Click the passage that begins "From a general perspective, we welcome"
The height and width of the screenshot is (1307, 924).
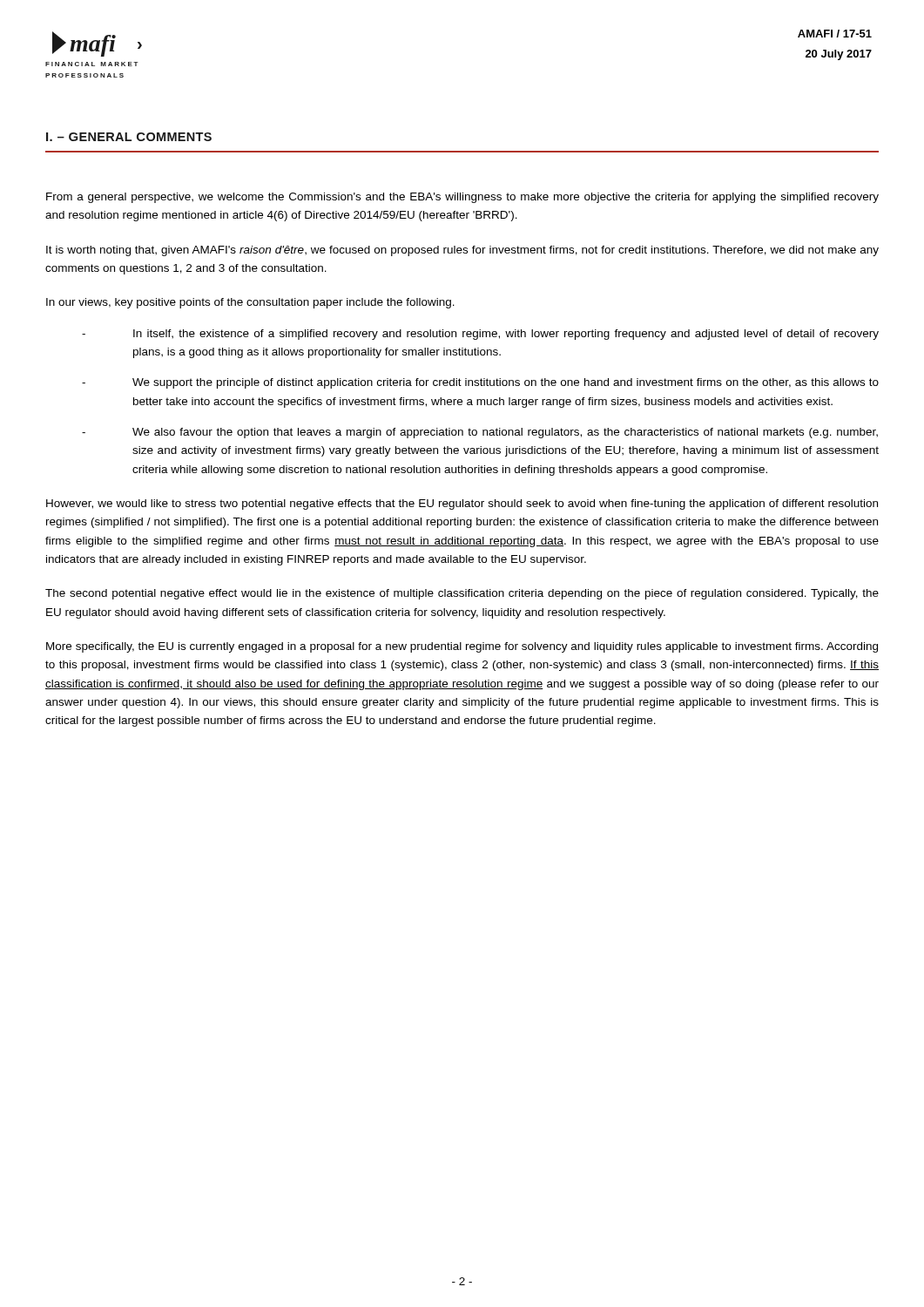point(462,206)
